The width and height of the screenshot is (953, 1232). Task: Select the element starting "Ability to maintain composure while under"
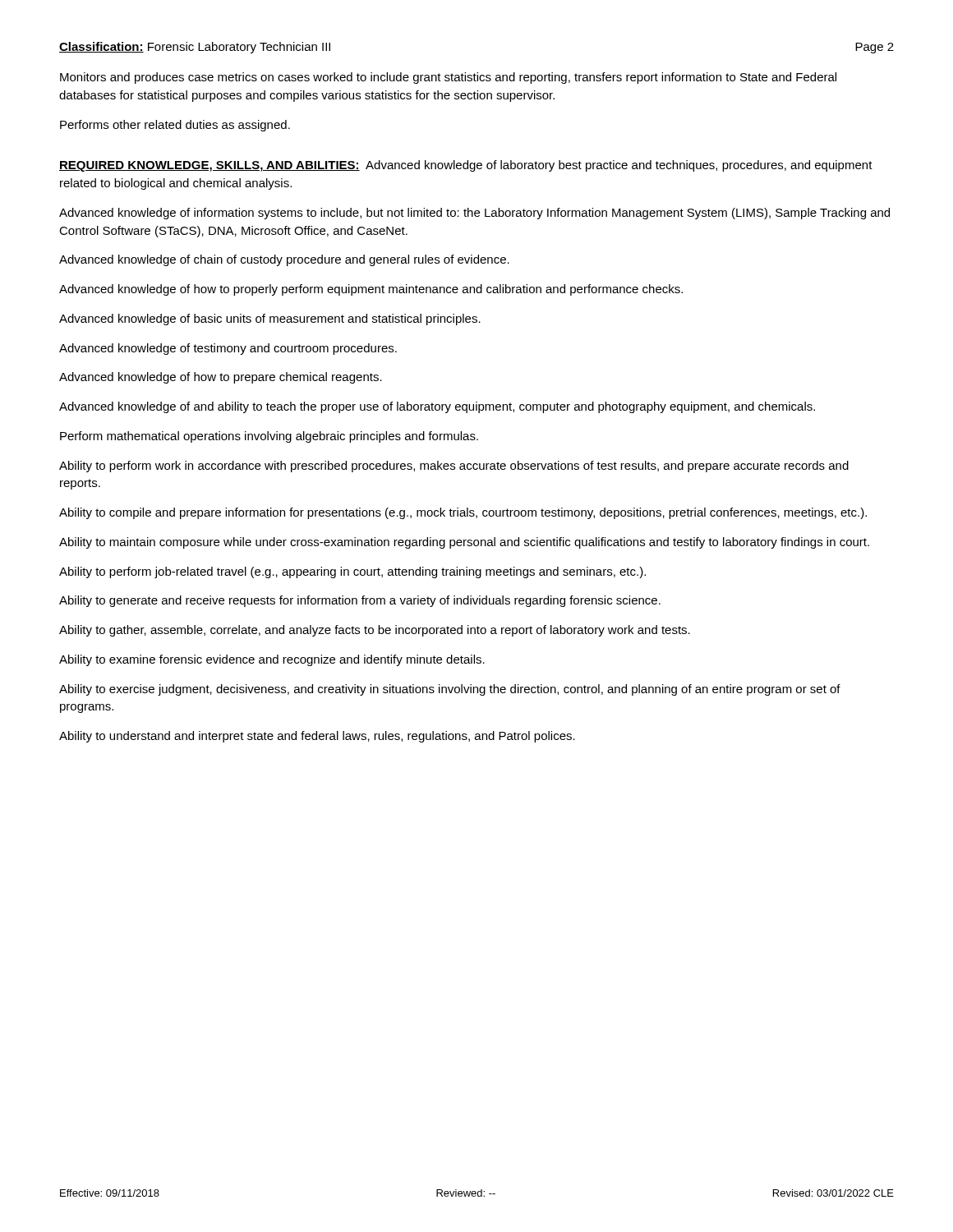pos(465,541)
